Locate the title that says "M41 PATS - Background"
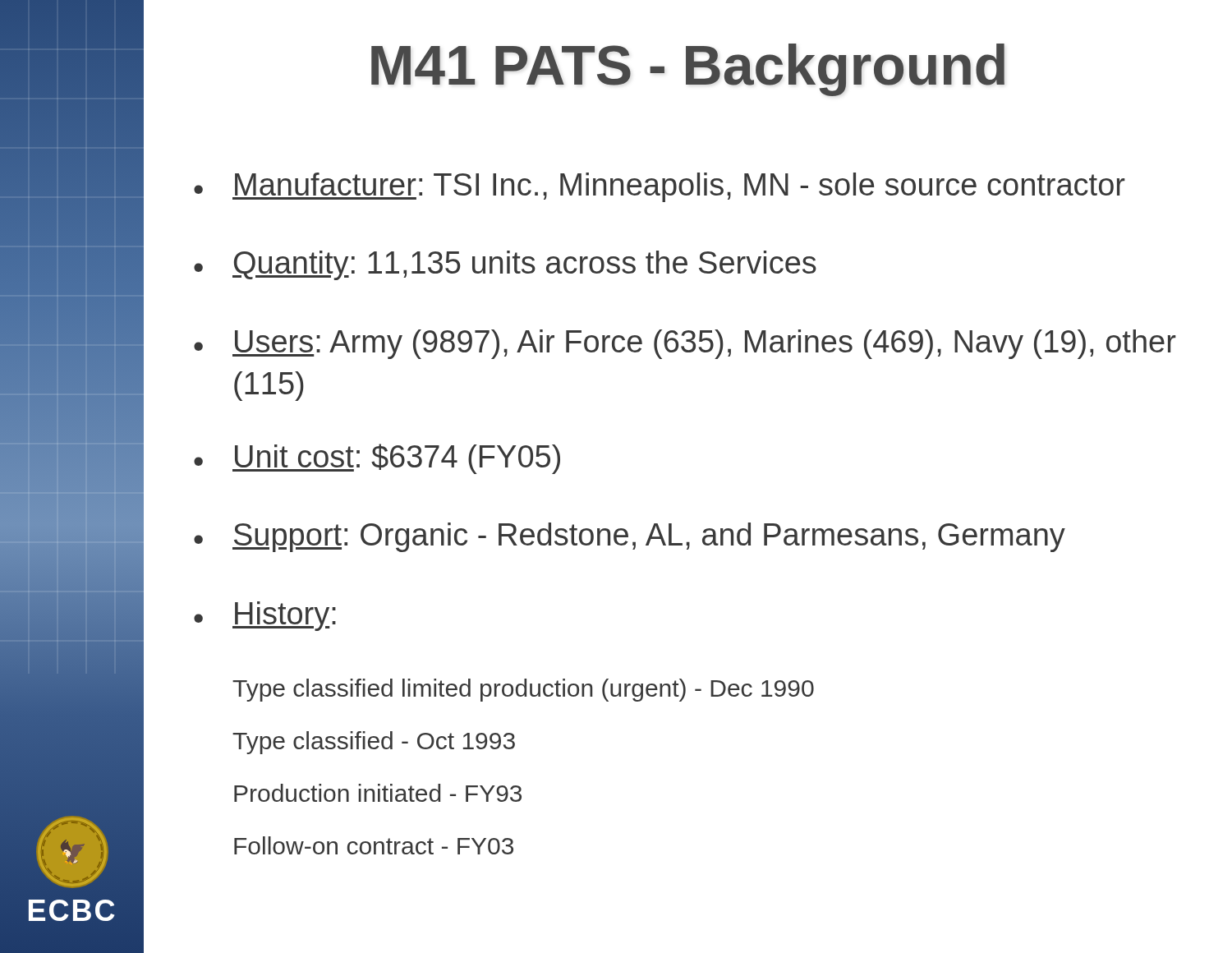Image resolution: width=1232 pixels, height=953 pixels. (688, 65)
